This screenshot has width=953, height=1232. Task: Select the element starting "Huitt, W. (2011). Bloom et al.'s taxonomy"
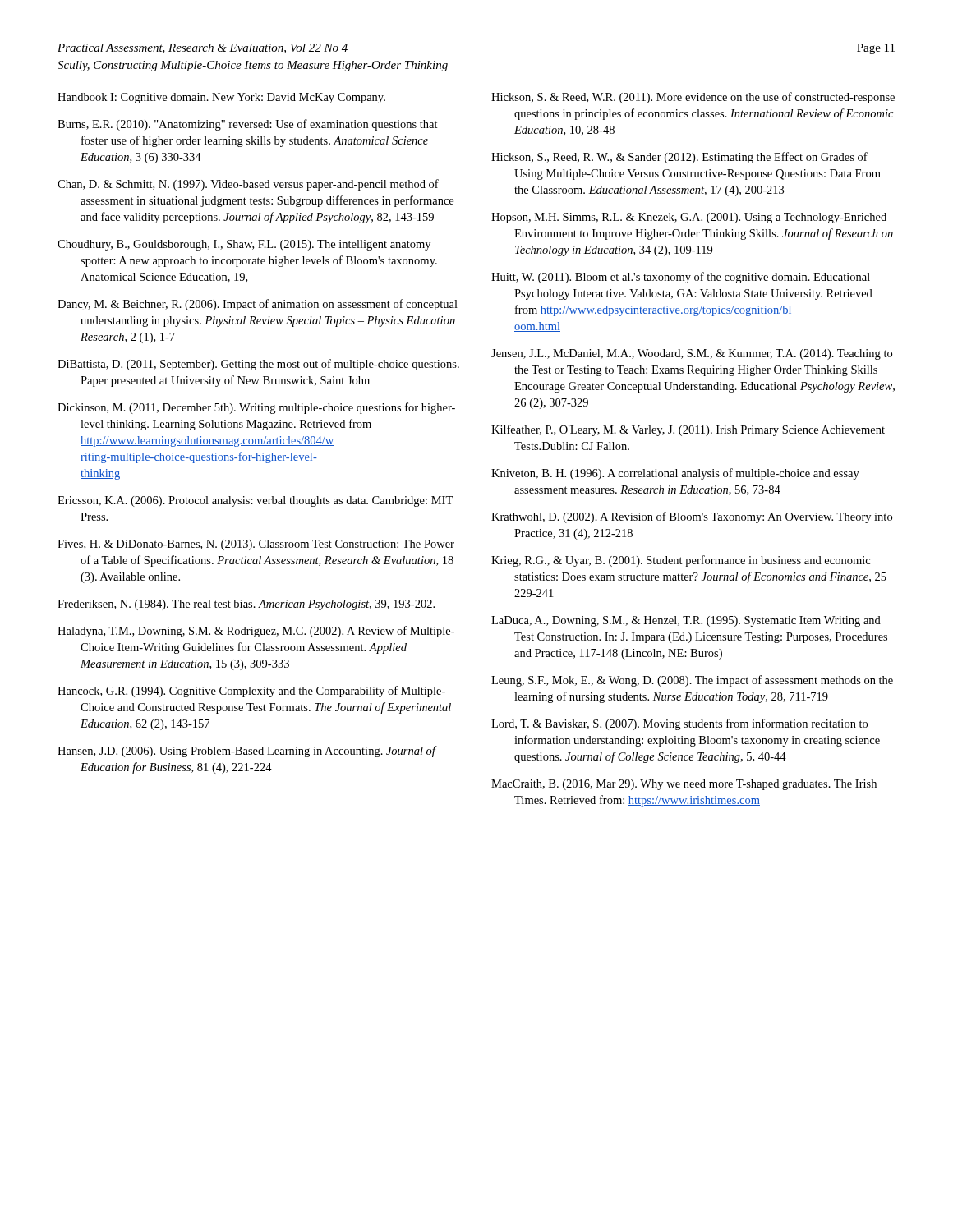click(682, 301)
